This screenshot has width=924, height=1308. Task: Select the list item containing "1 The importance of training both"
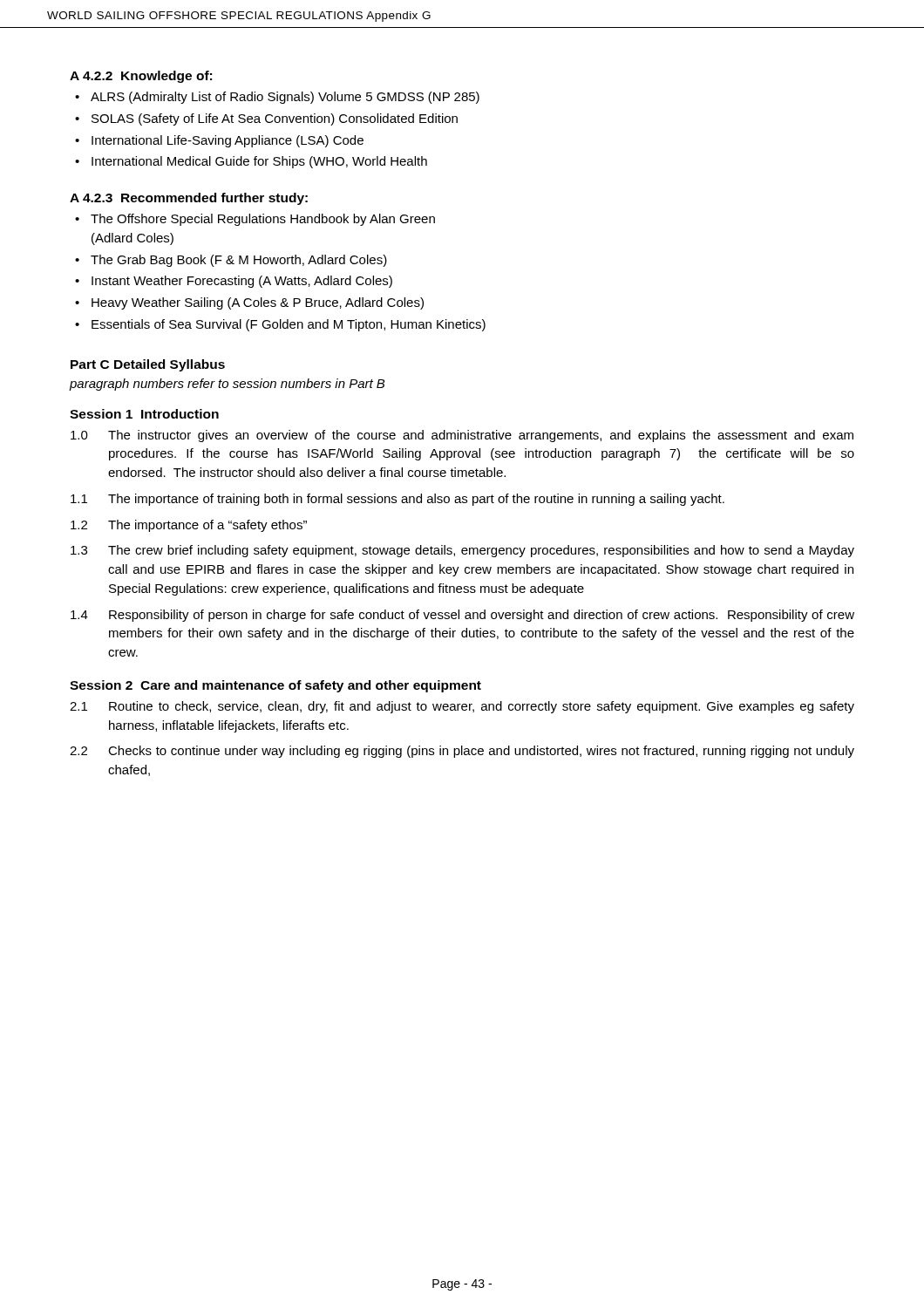pyautogui.click(x=462, y=498)
